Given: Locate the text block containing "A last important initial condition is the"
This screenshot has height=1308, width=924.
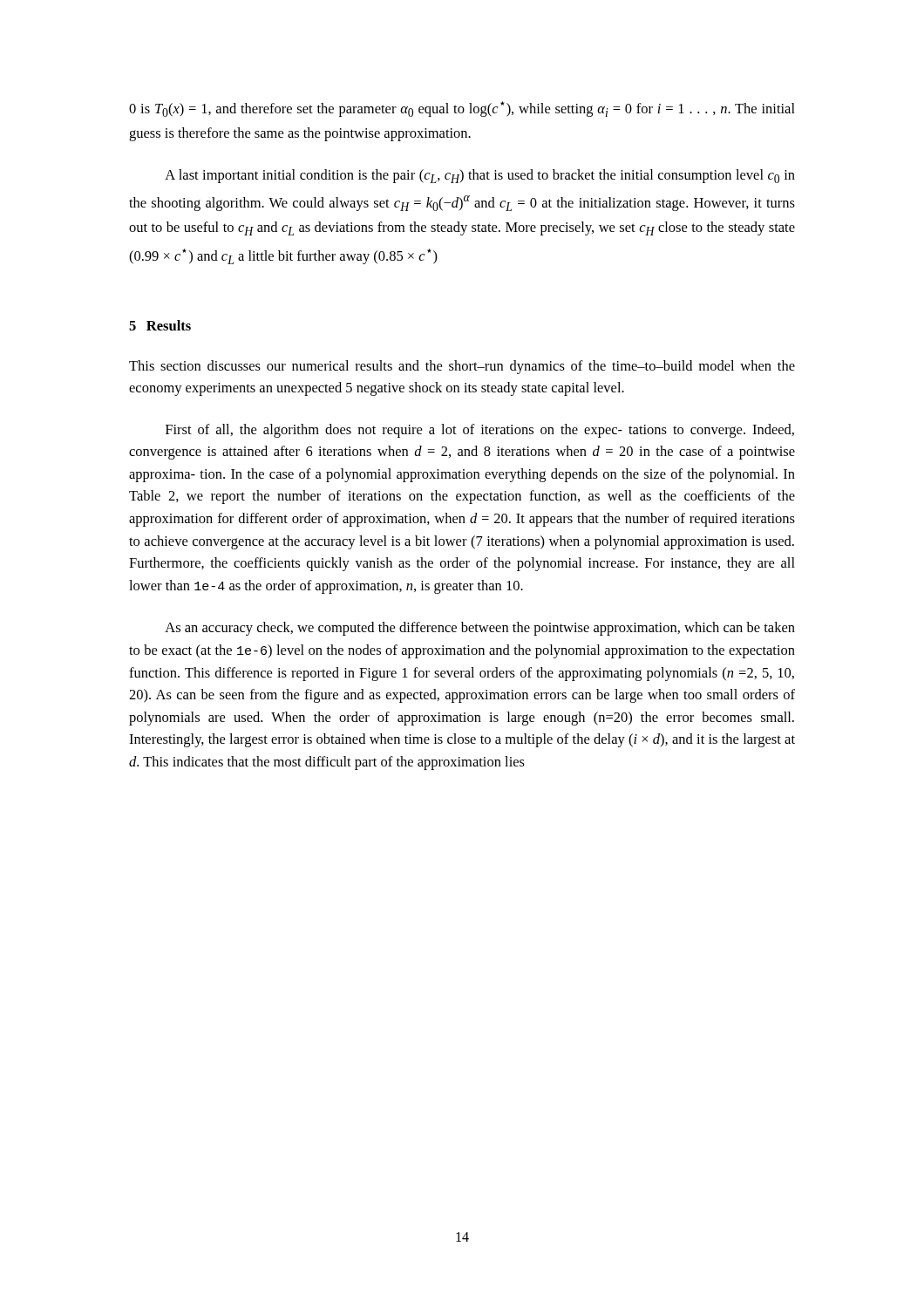Looking at the screenshot, I should tap(462, 217).
